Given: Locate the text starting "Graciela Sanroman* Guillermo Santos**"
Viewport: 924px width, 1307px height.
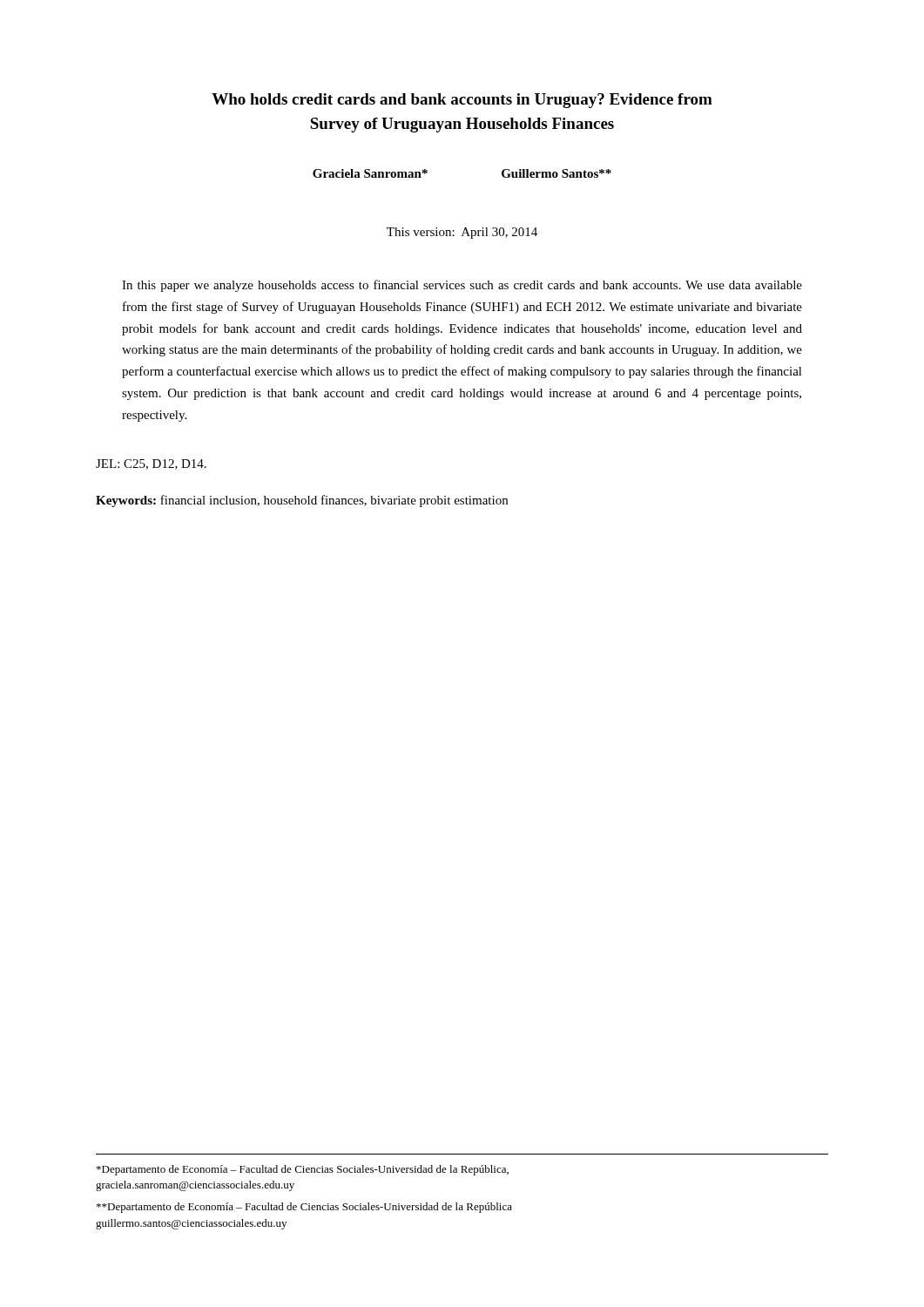Looking at the screenshot, I should coord(367,173).
